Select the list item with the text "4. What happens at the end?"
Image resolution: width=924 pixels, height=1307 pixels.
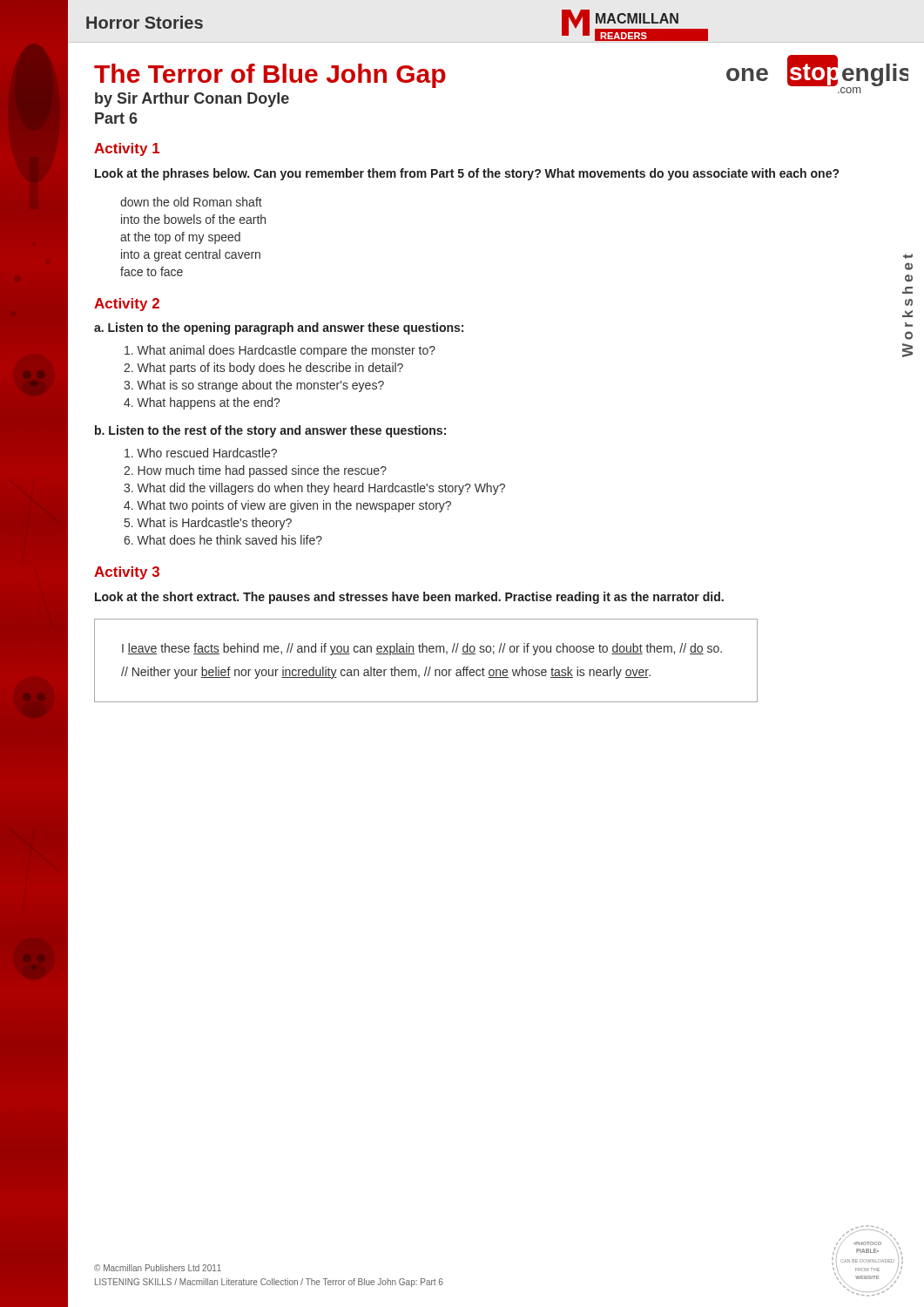coord(202,402)
